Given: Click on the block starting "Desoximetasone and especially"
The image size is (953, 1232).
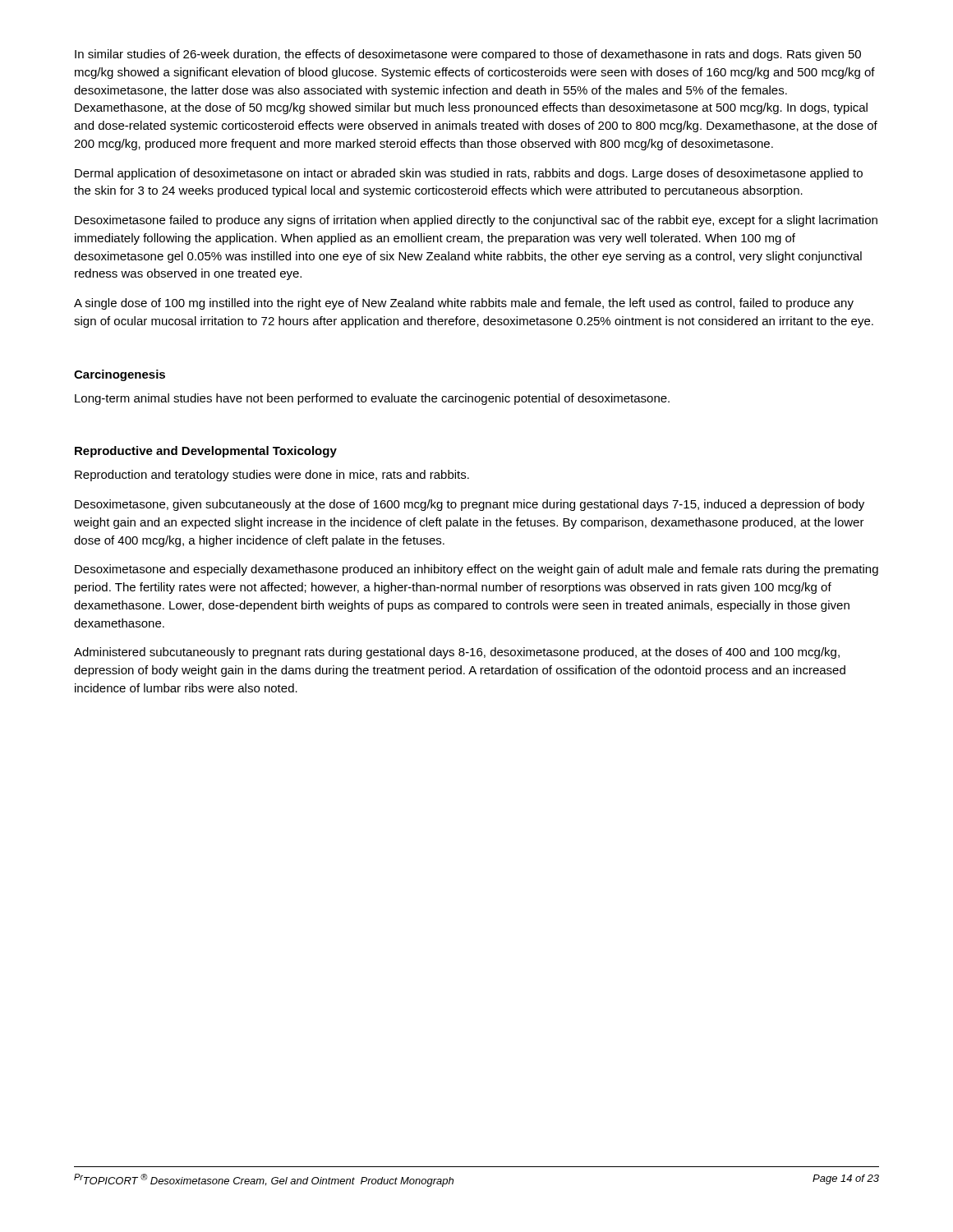Looking at the screenshot, I should coord(476,596).
